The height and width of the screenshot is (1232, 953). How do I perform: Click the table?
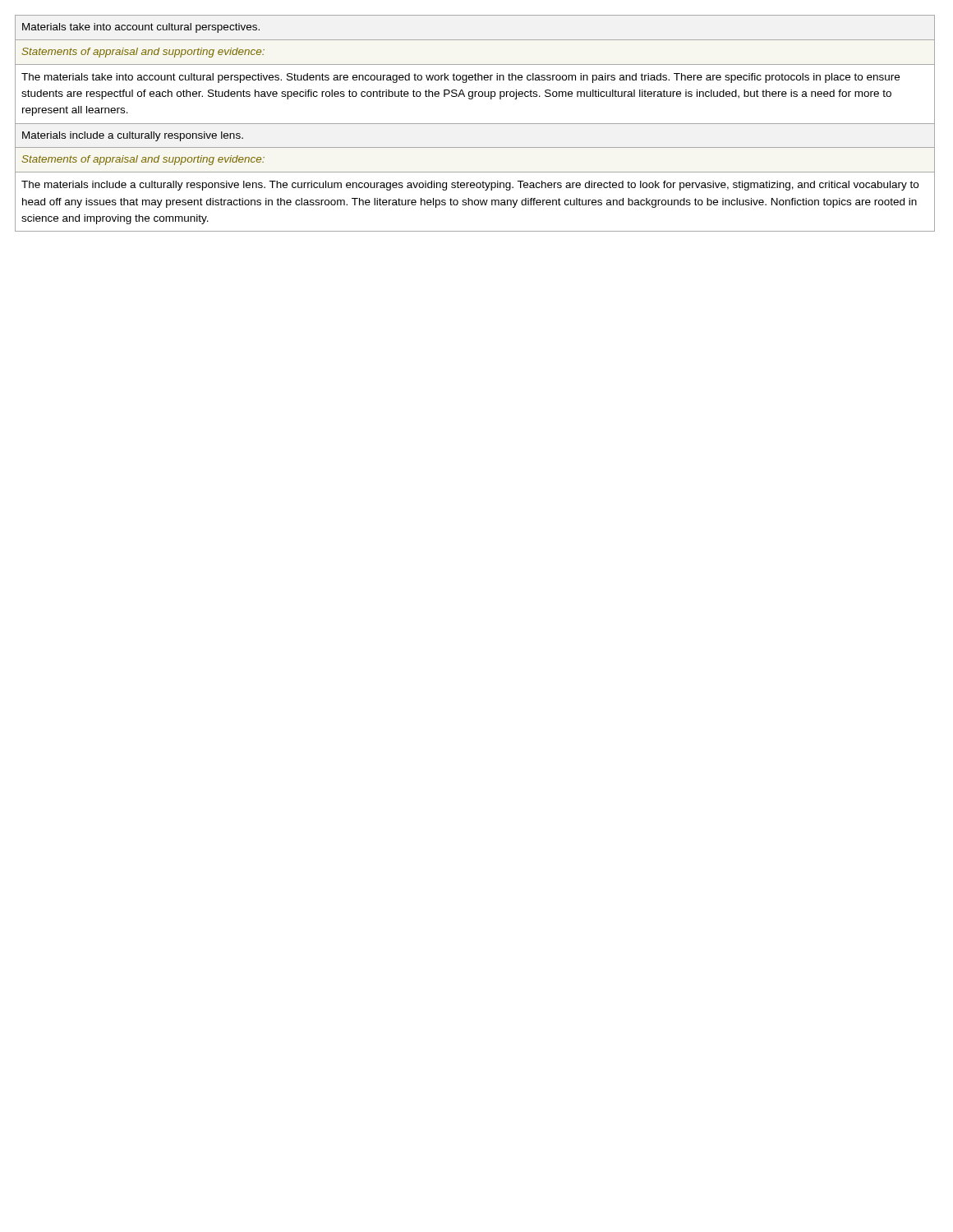click(x=475, y=123)
